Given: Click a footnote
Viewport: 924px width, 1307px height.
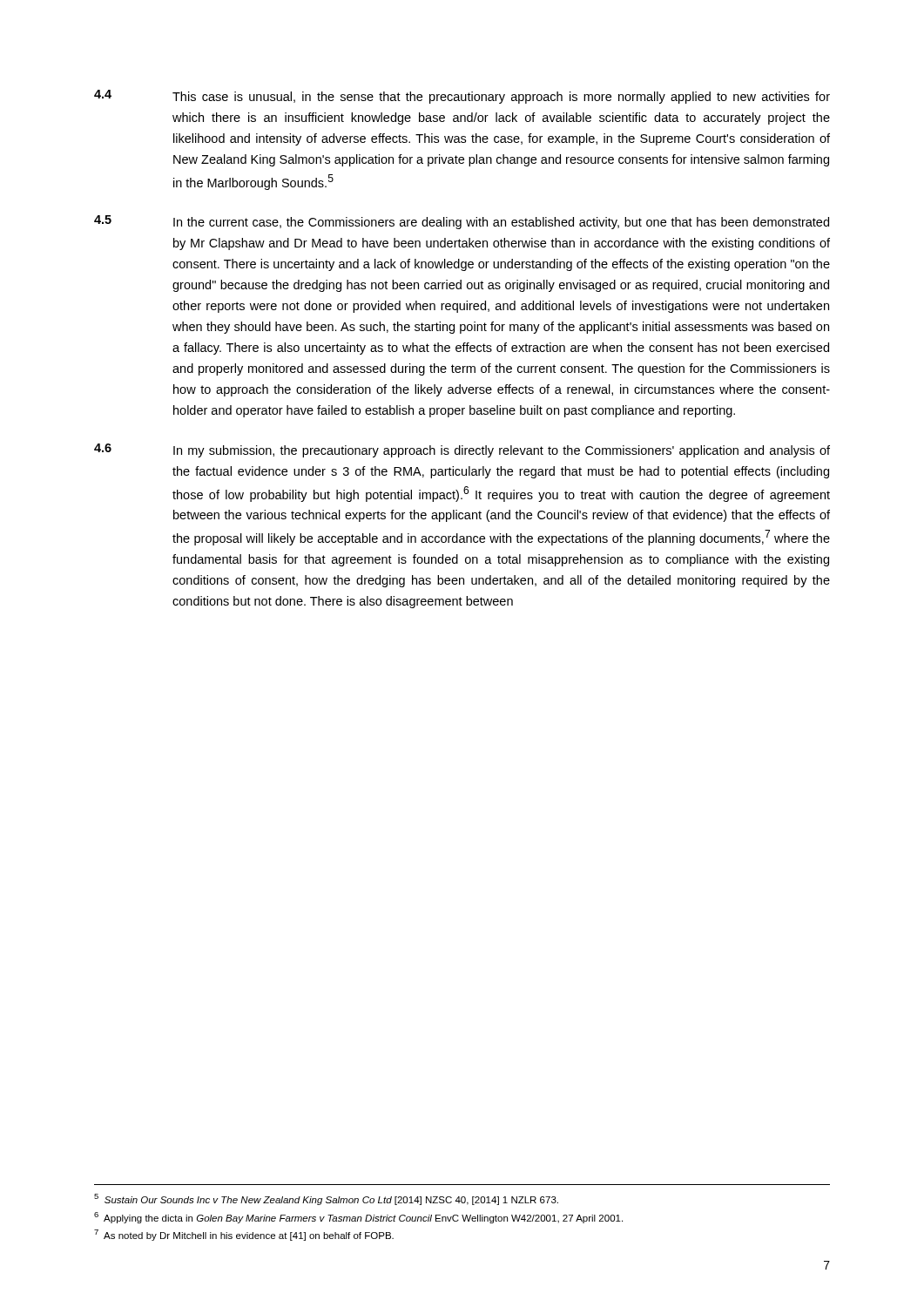Looking at the screenshot, I should coord(462,1217).
